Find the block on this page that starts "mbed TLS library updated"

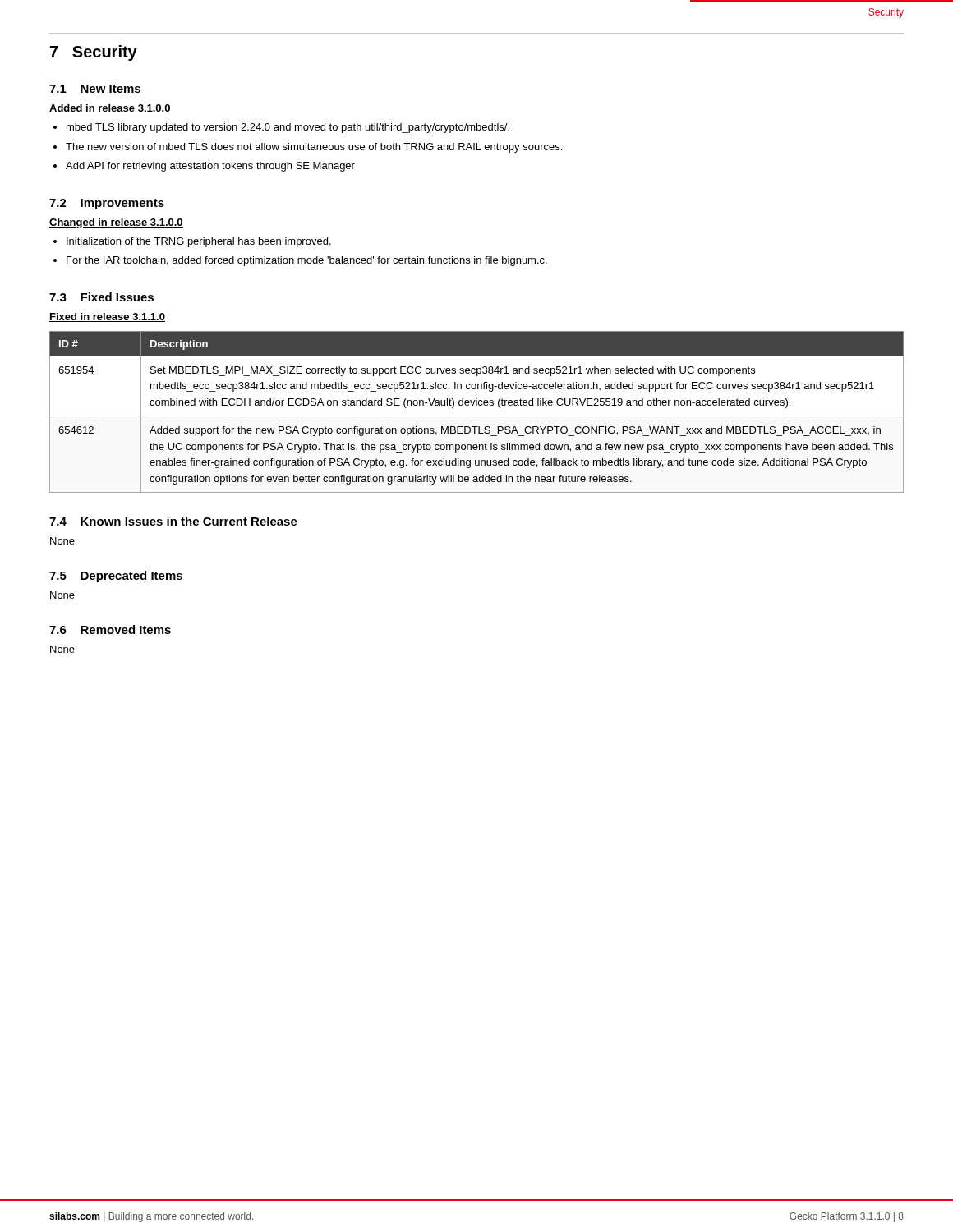288,127
